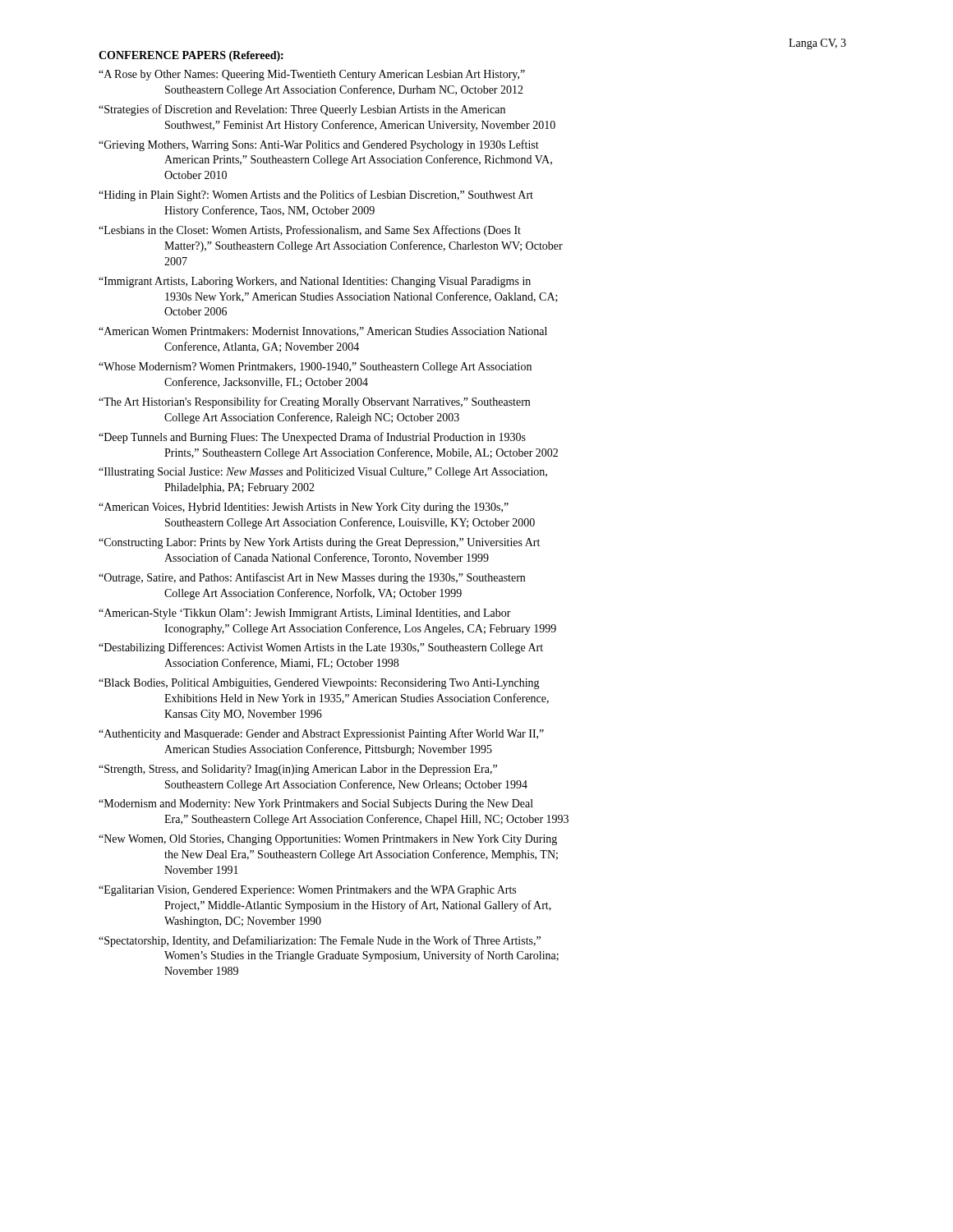Point to the block beginning "“Hiding in Plain Sight?:"

click(x=472, y=204)
